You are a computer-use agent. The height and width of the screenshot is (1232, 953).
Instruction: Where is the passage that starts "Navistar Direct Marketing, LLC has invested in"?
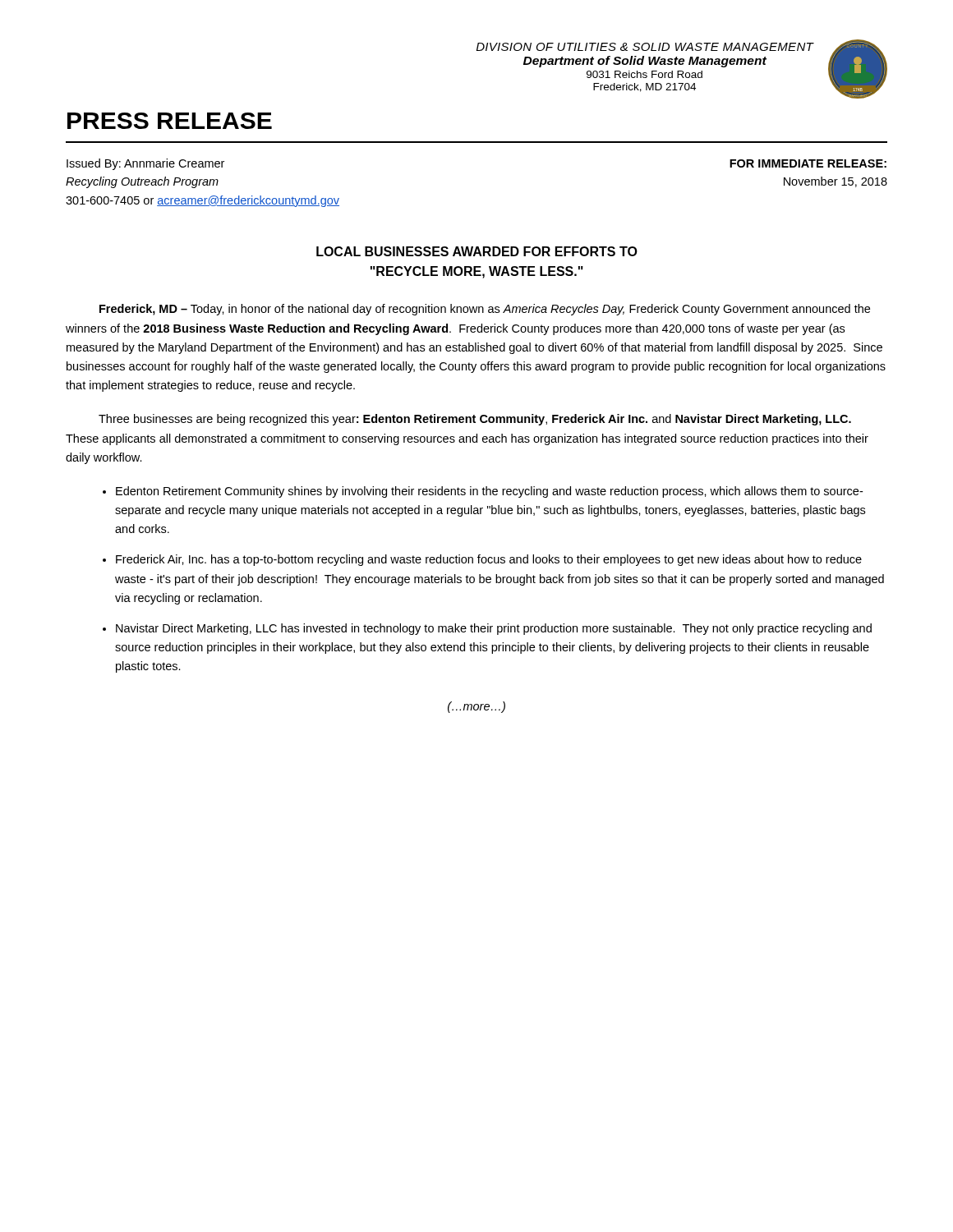(x=494, y=647)
